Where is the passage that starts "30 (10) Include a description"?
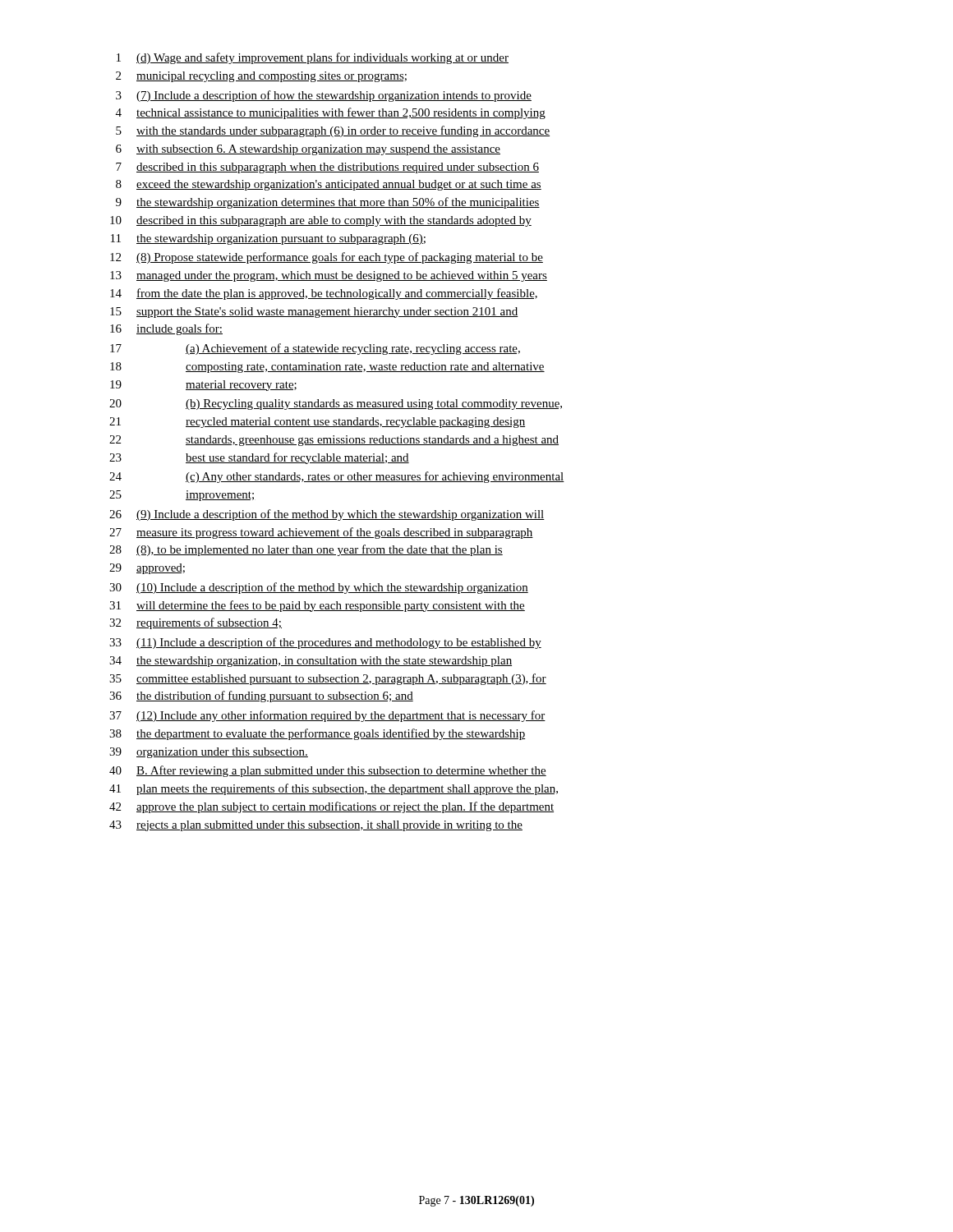Screen dimensions: 1232x953 coord(485,606)
